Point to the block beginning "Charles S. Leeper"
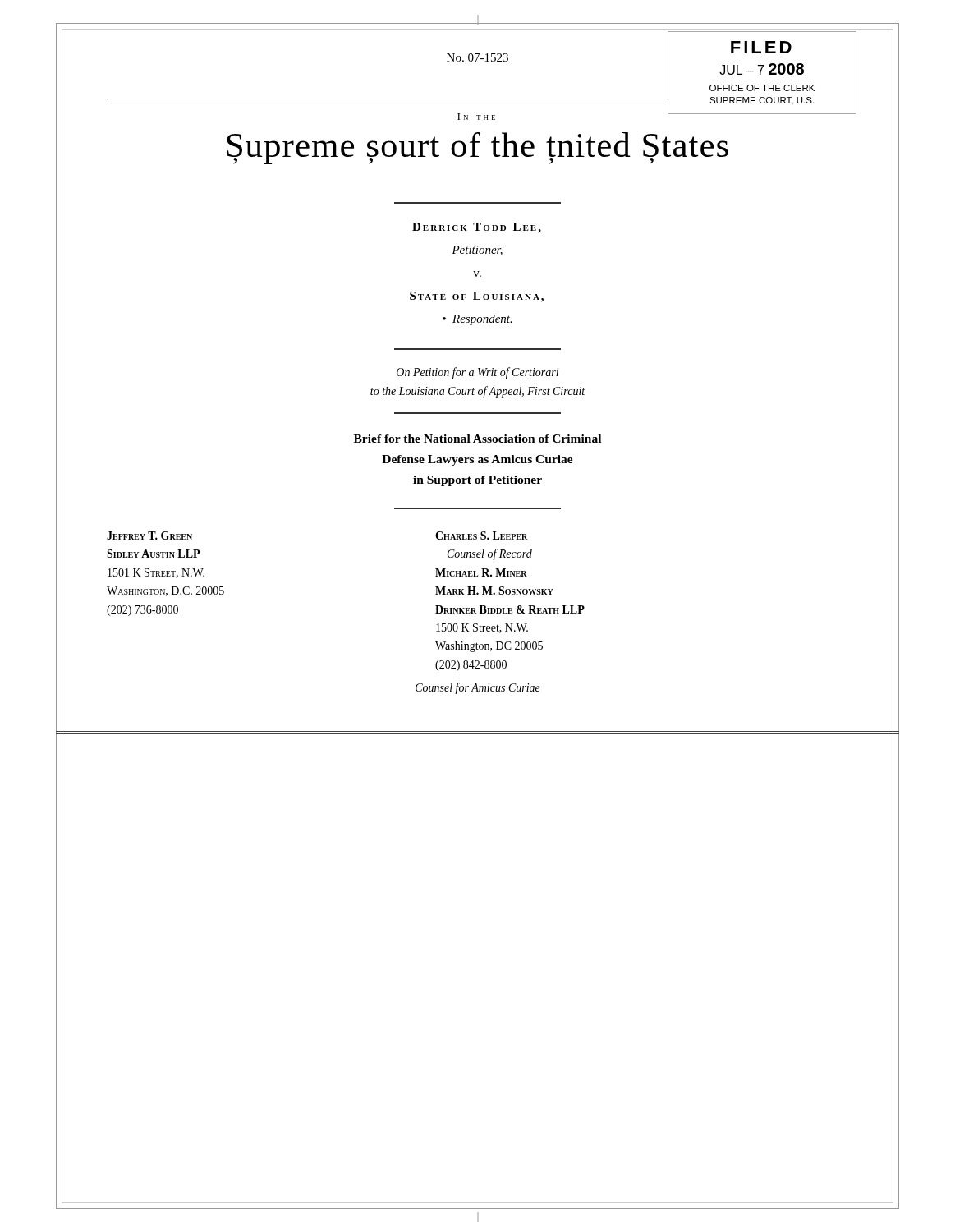The image size is (955, 1232). click(x=510, y=600)
